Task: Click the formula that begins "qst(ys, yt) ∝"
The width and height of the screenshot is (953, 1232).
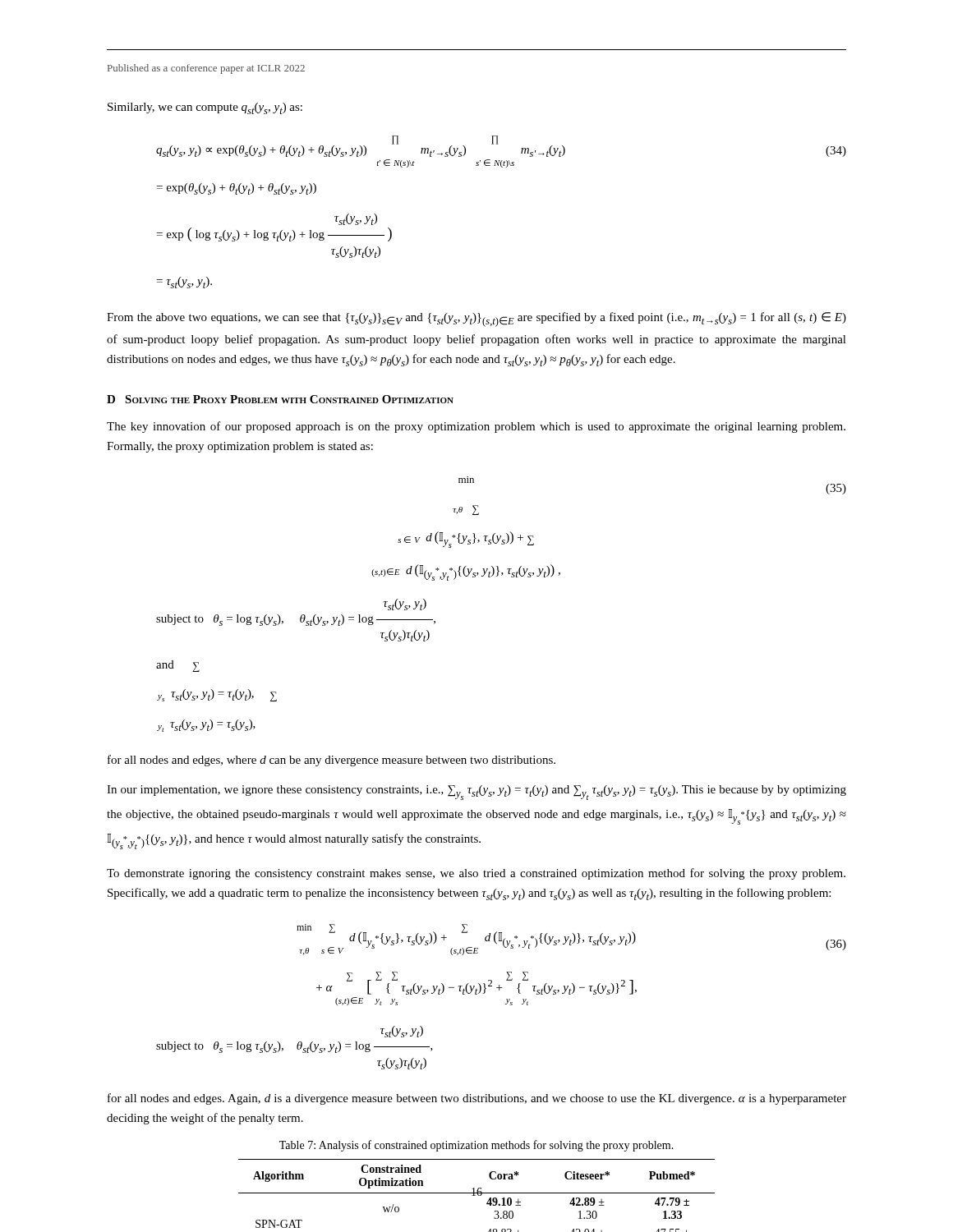Action: (x=258, y=148)
